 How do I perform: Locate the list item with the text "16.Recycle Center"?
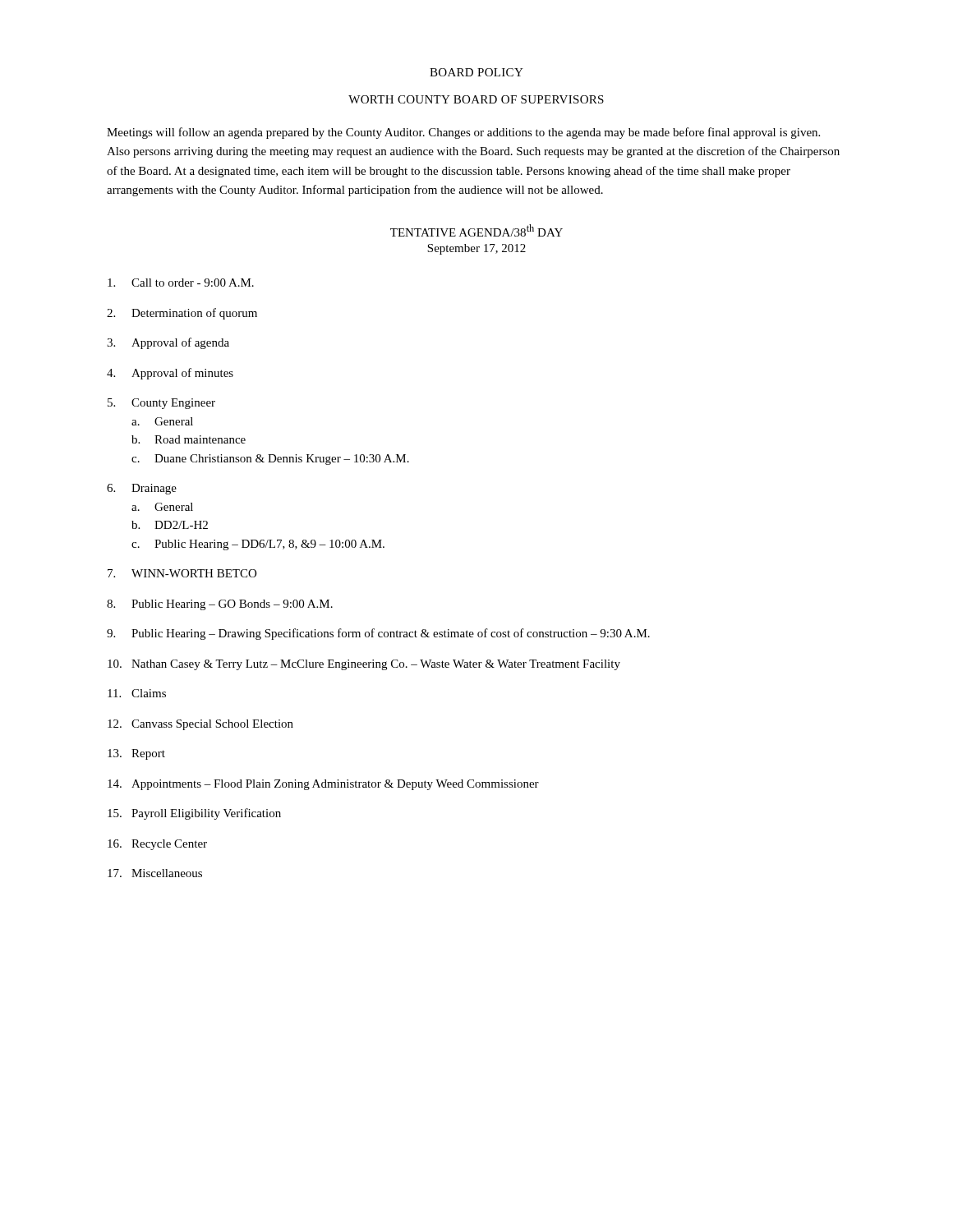(157, 845)
